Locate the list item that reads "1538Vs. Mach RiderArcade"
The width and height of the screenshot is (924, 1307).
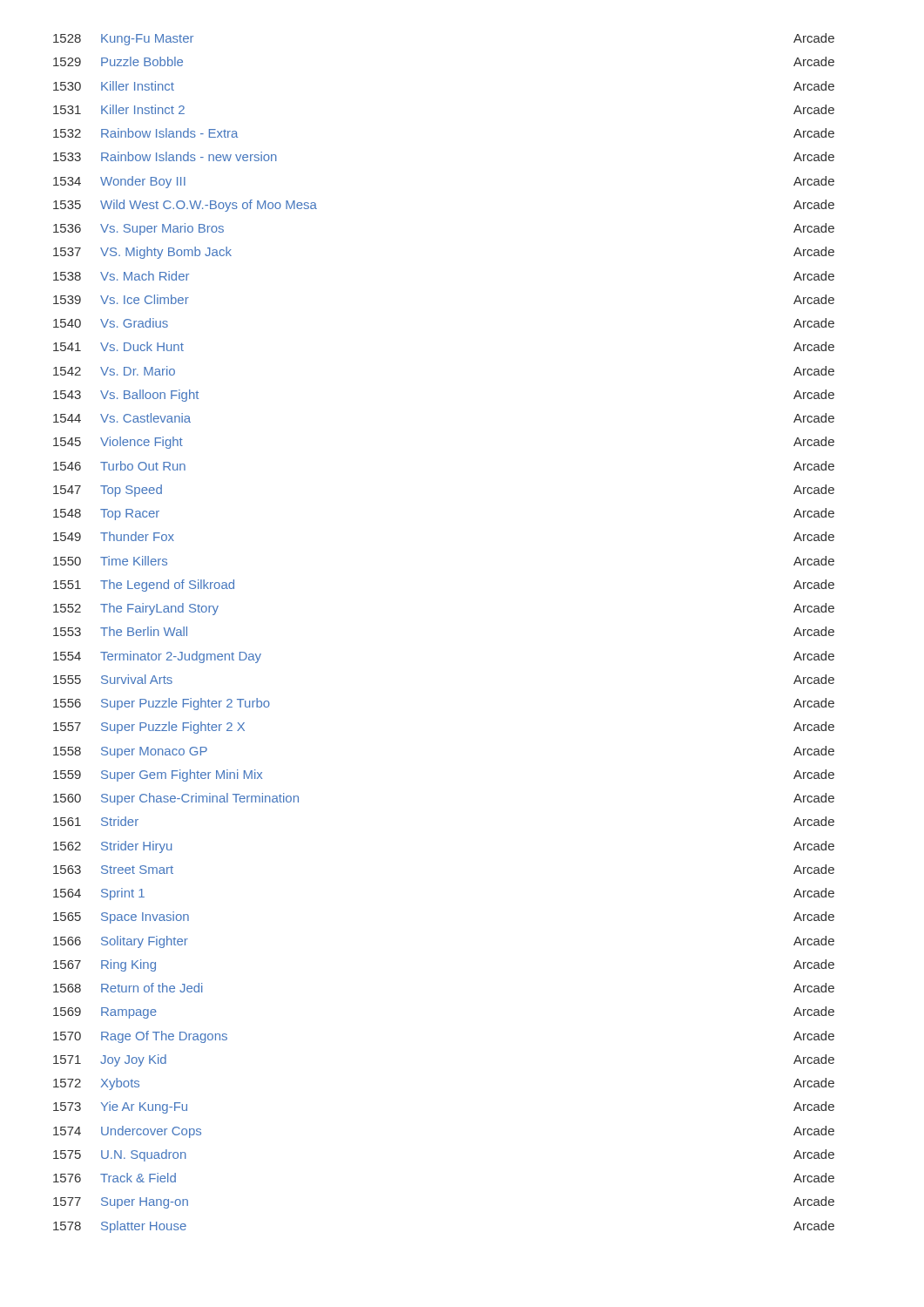pos(63,276)
